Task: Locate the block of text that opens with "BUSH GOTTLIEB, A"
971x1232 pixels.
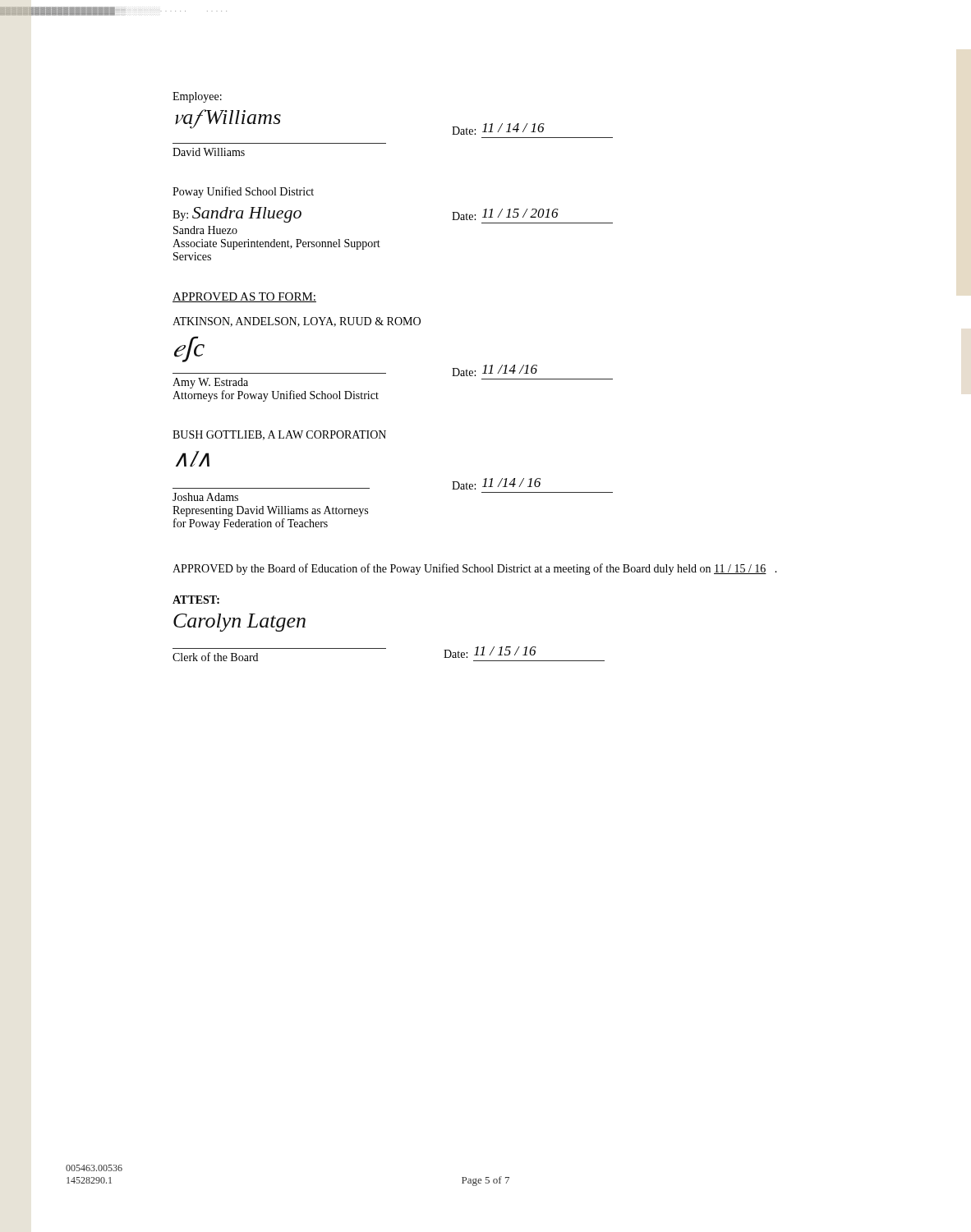Action: pos(493,480)
